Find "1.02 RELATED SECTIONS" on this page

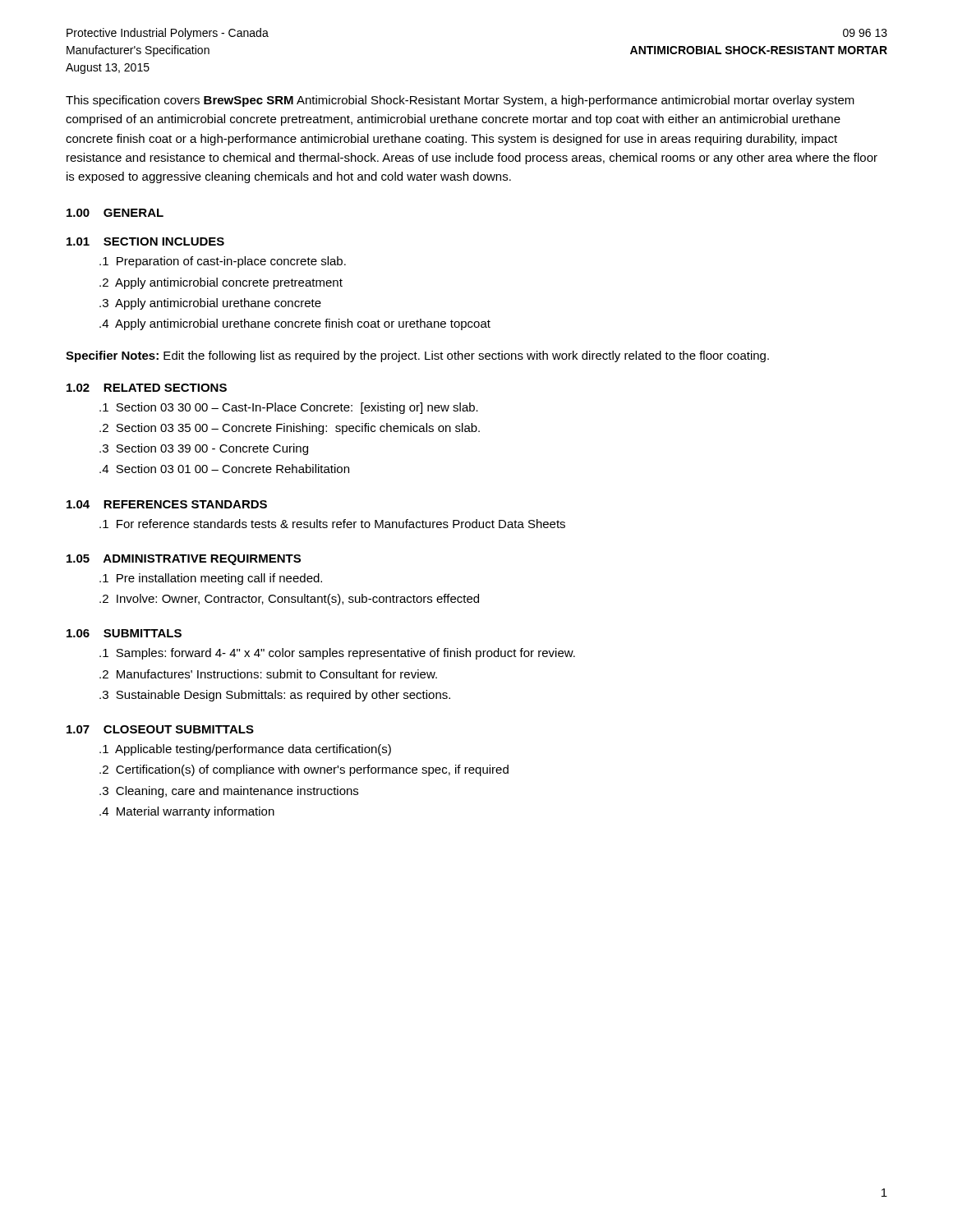[x=147, y=388]
